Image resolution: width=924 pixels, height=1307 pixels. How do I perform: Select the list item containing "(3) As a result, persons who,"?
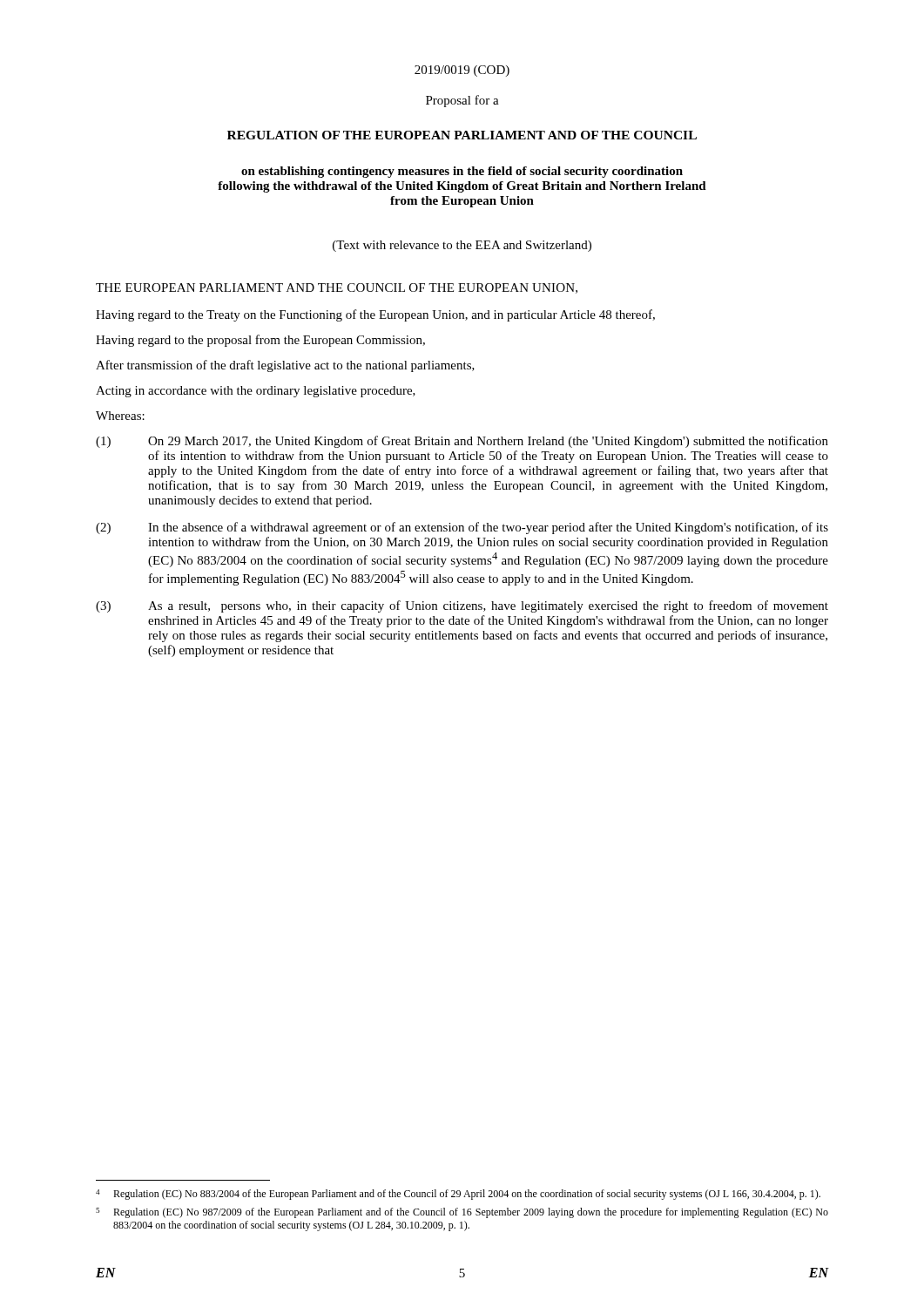pyautogui.click(x=462, y=628)
